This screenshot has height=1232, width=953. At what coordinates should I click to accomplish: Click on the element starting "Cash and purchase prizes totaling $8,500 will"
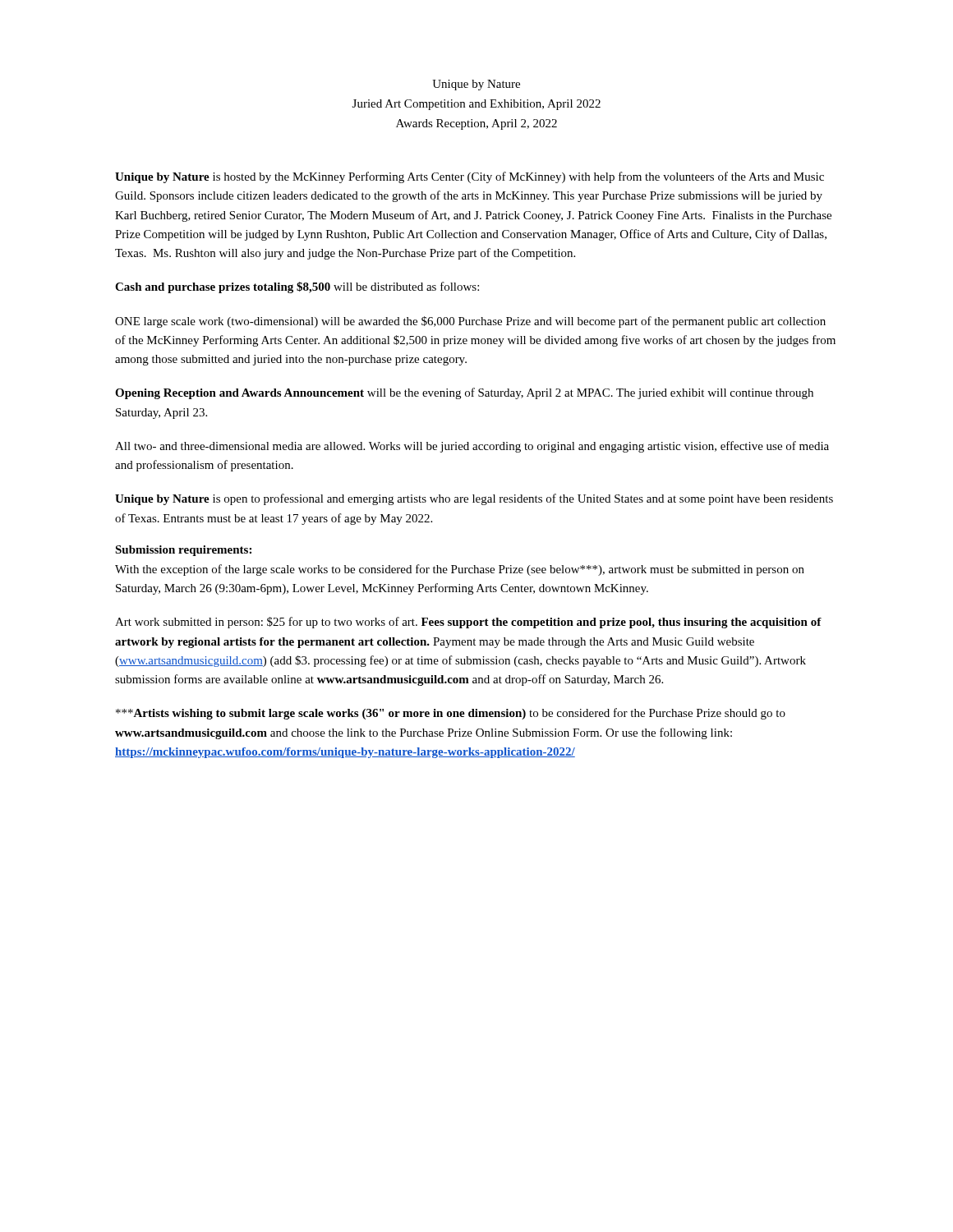(298, 287)
